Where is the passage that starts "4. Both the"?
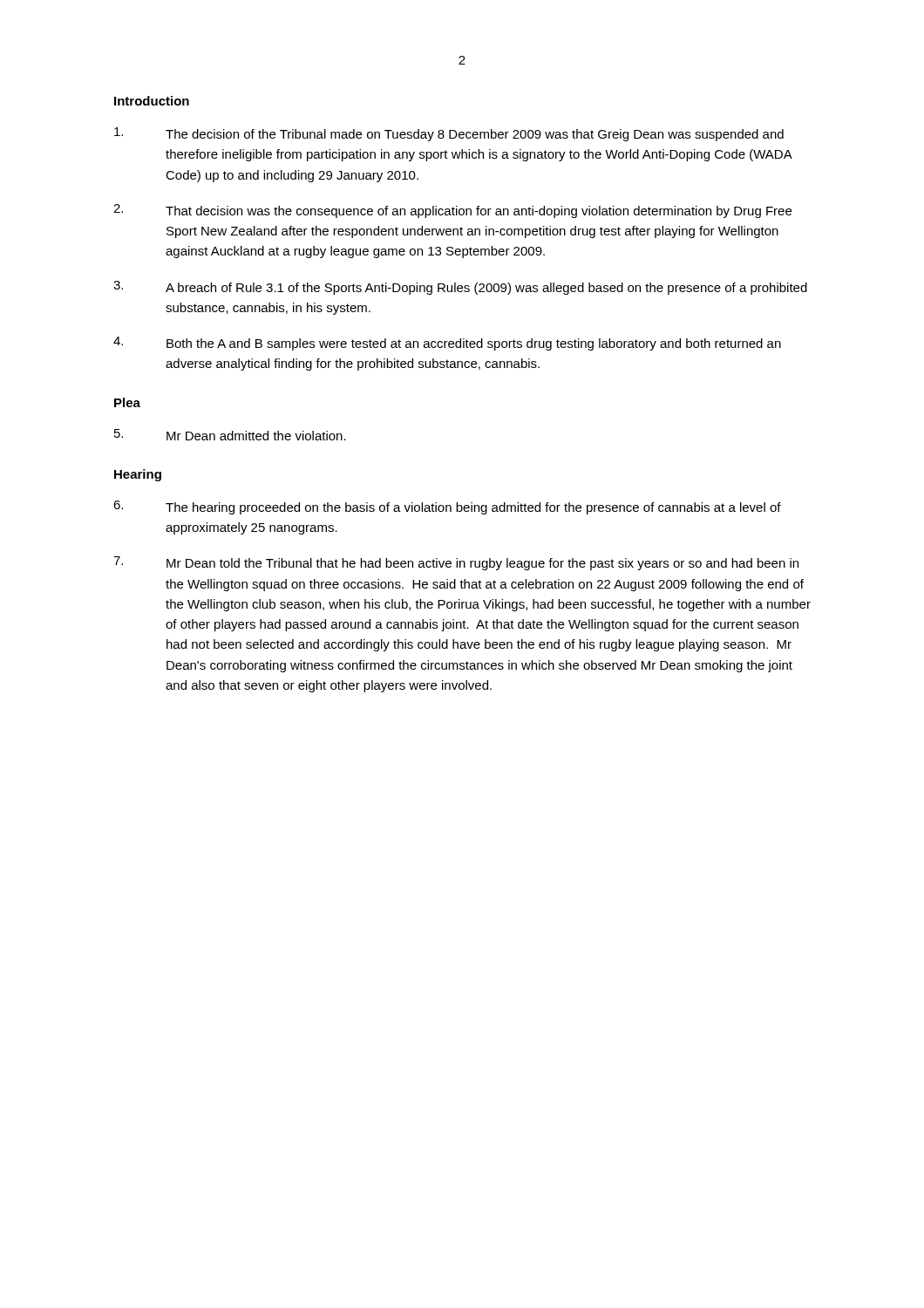The height and width of the screenshot is (1308, 924). click(462, 353)
